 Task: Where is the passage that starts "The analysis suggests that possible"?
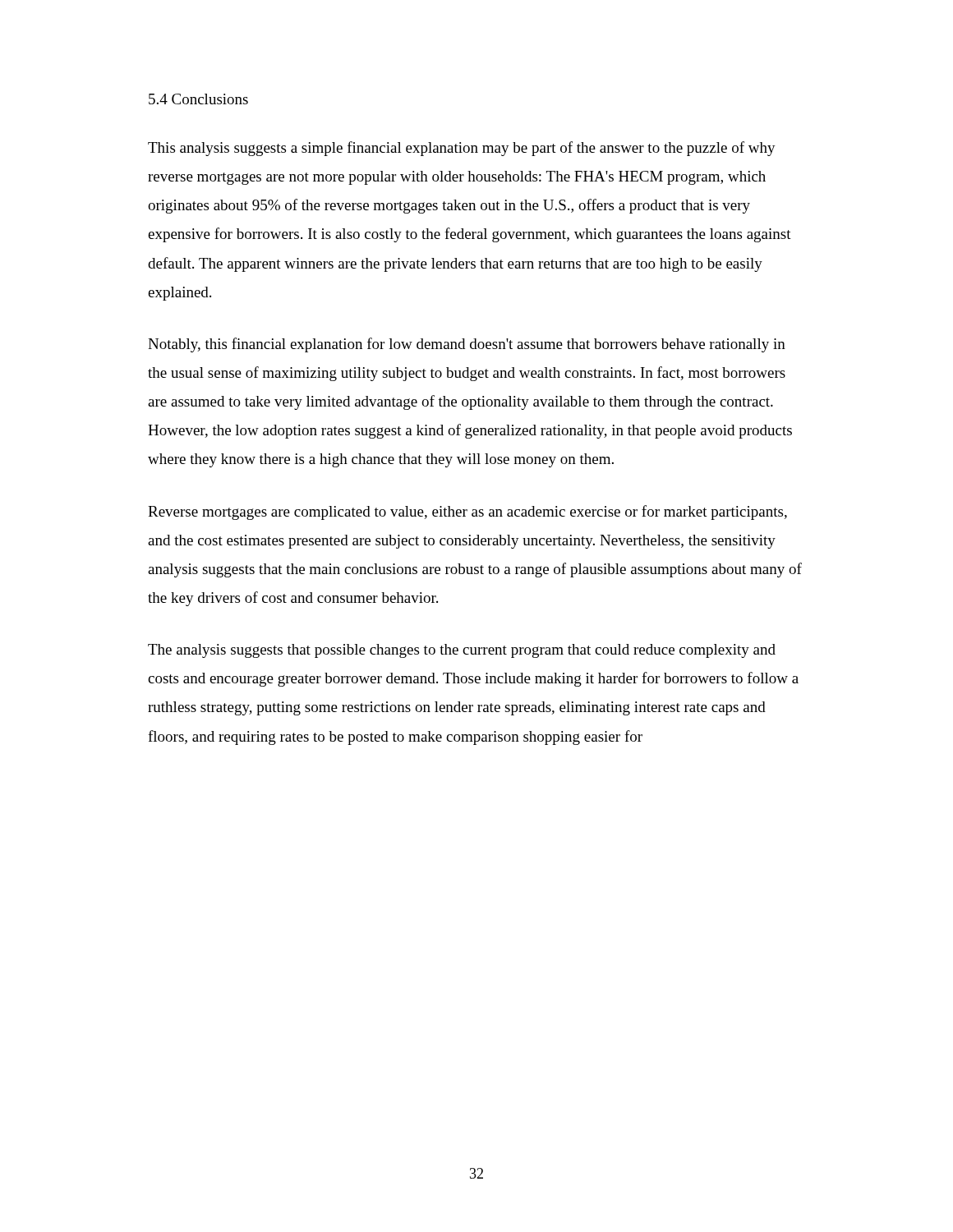473,693
